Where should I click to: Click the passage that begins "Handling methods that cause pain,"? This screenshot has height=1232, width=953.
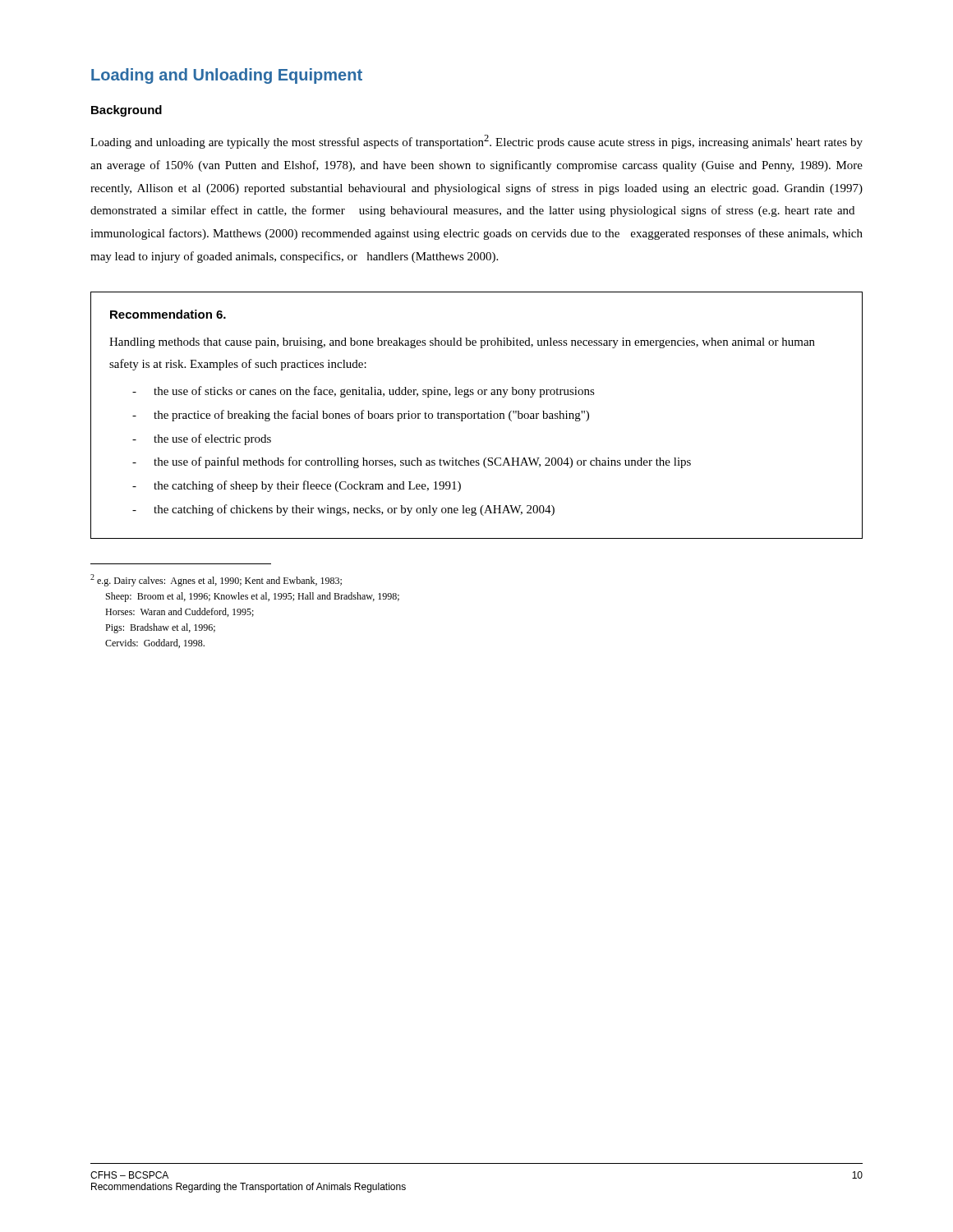pos(476,353)
